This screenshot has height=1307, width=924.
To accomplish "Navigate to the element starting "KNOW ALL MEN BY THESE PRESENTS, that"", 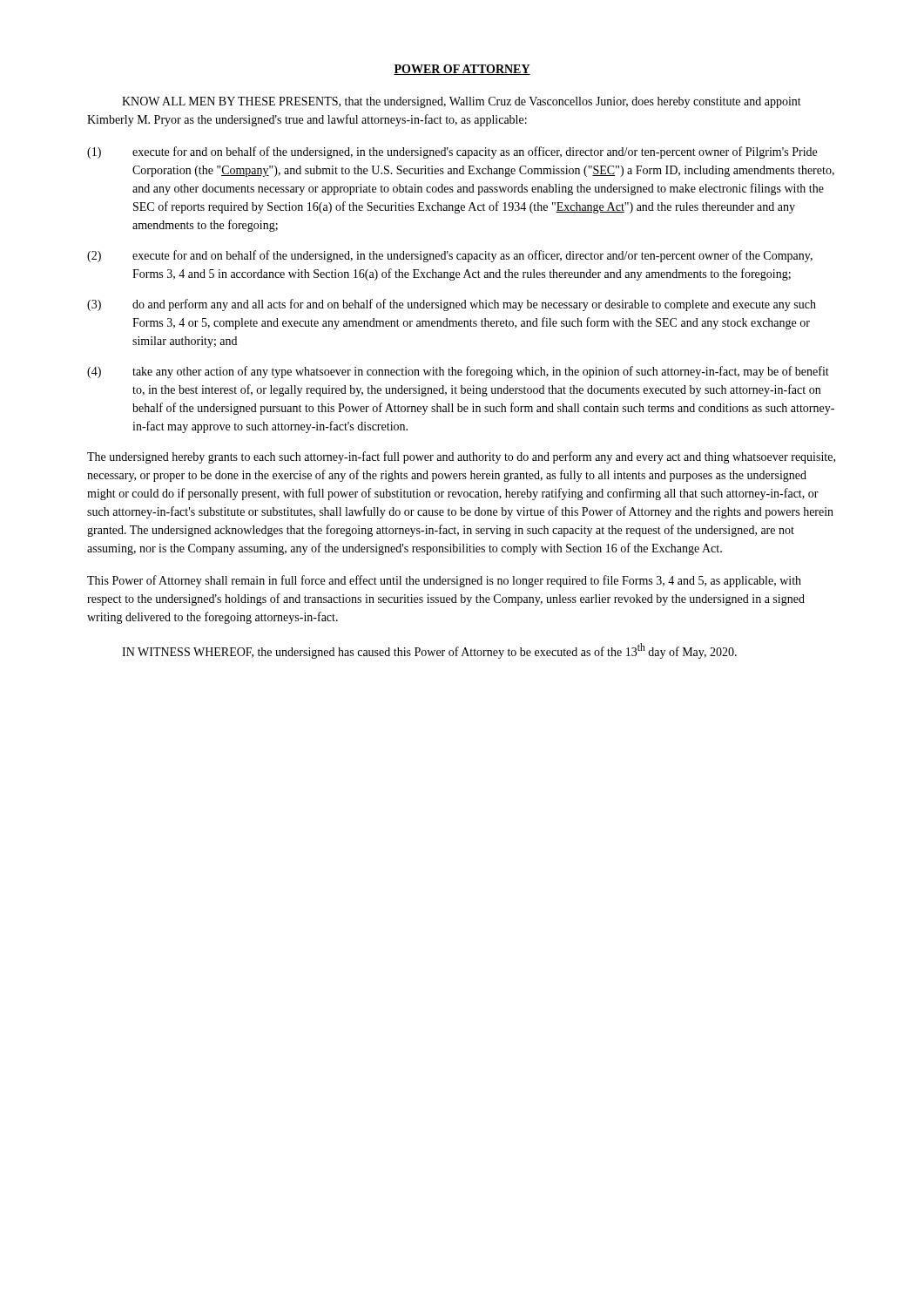I will coord(444,111).
